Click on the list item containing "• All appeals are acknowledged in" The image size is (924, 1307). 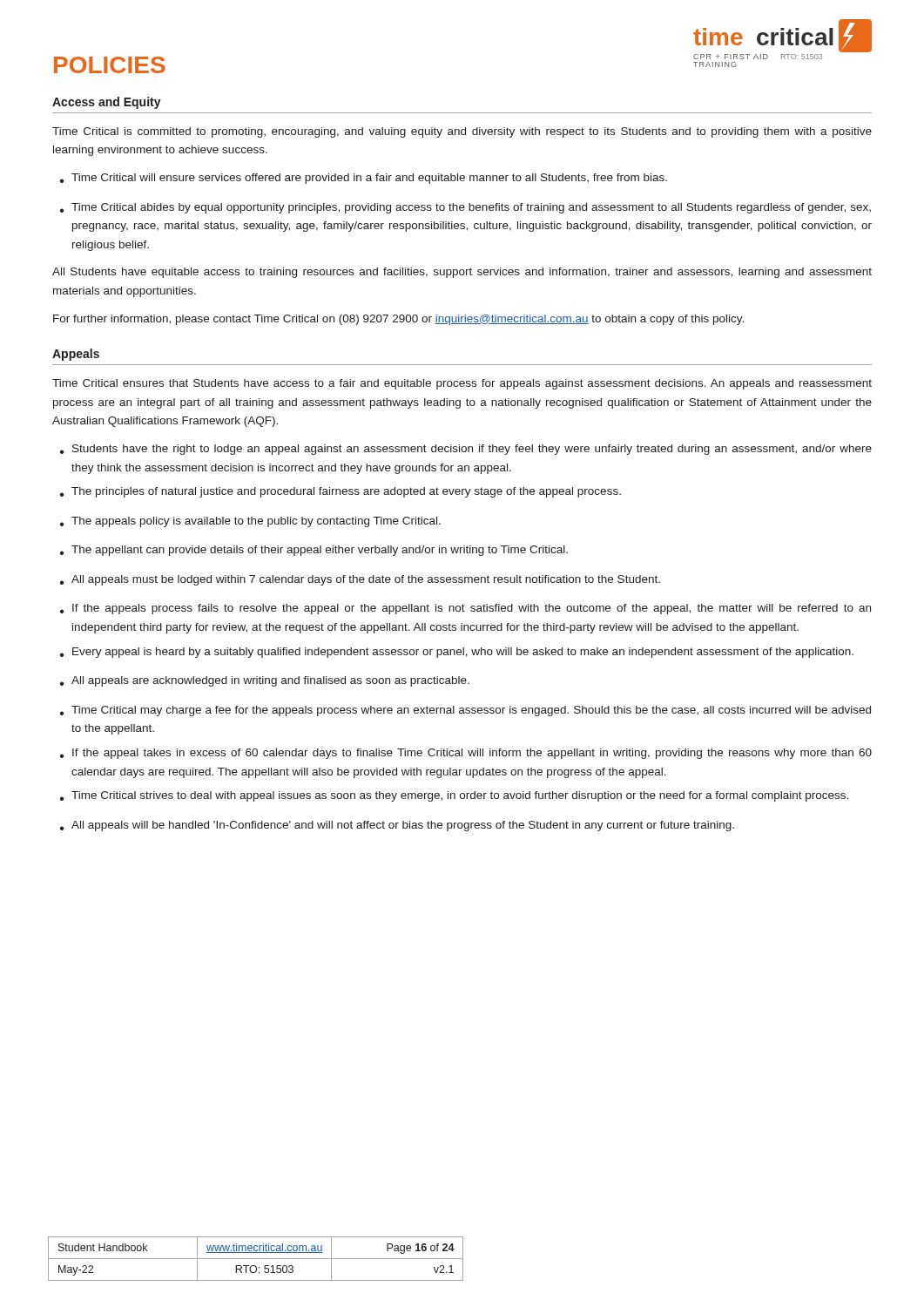[462, 683]
